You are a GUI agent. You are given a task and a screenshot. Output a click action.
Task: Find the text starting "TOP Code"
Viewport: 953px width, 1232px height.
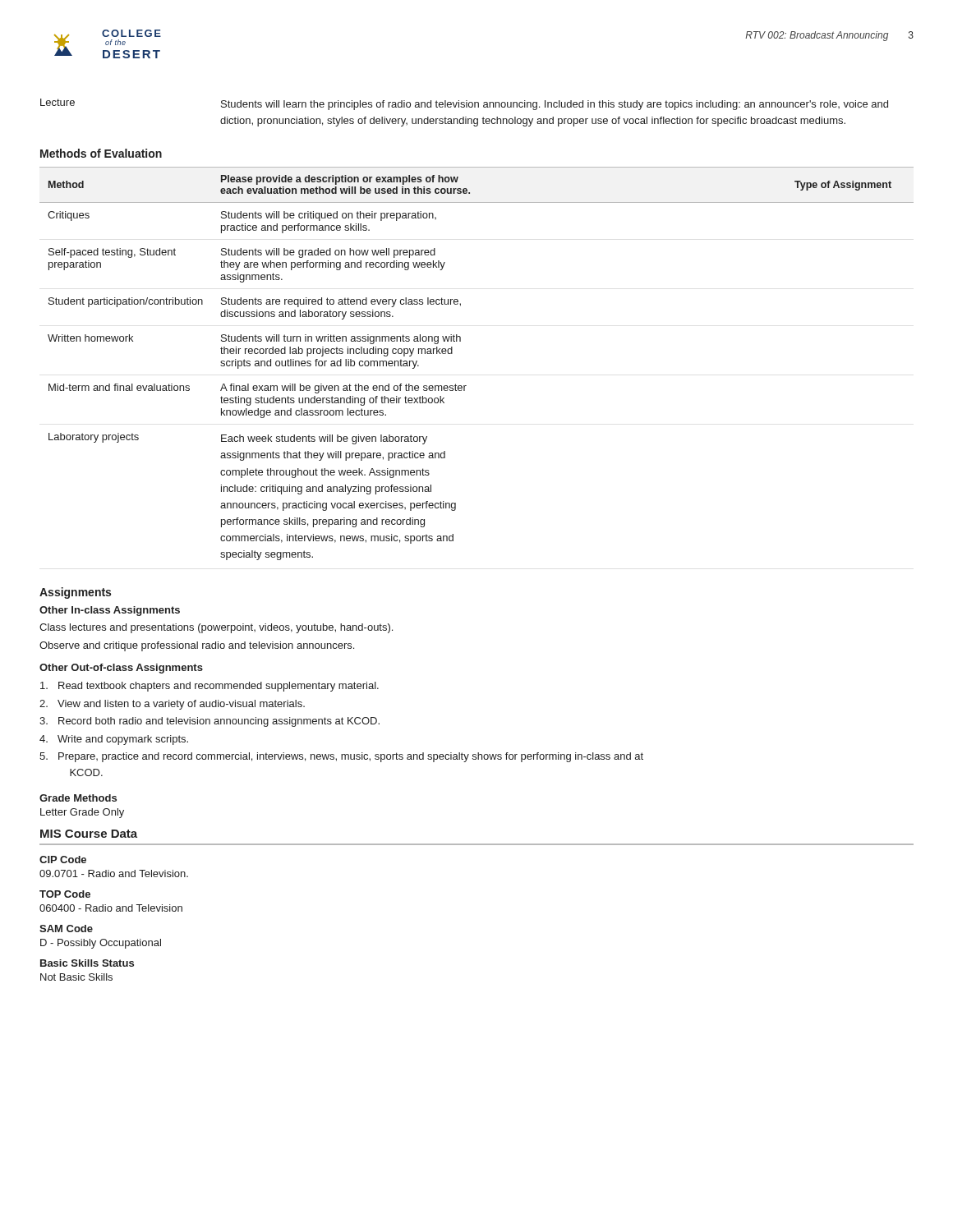click(x=65, y=894)
